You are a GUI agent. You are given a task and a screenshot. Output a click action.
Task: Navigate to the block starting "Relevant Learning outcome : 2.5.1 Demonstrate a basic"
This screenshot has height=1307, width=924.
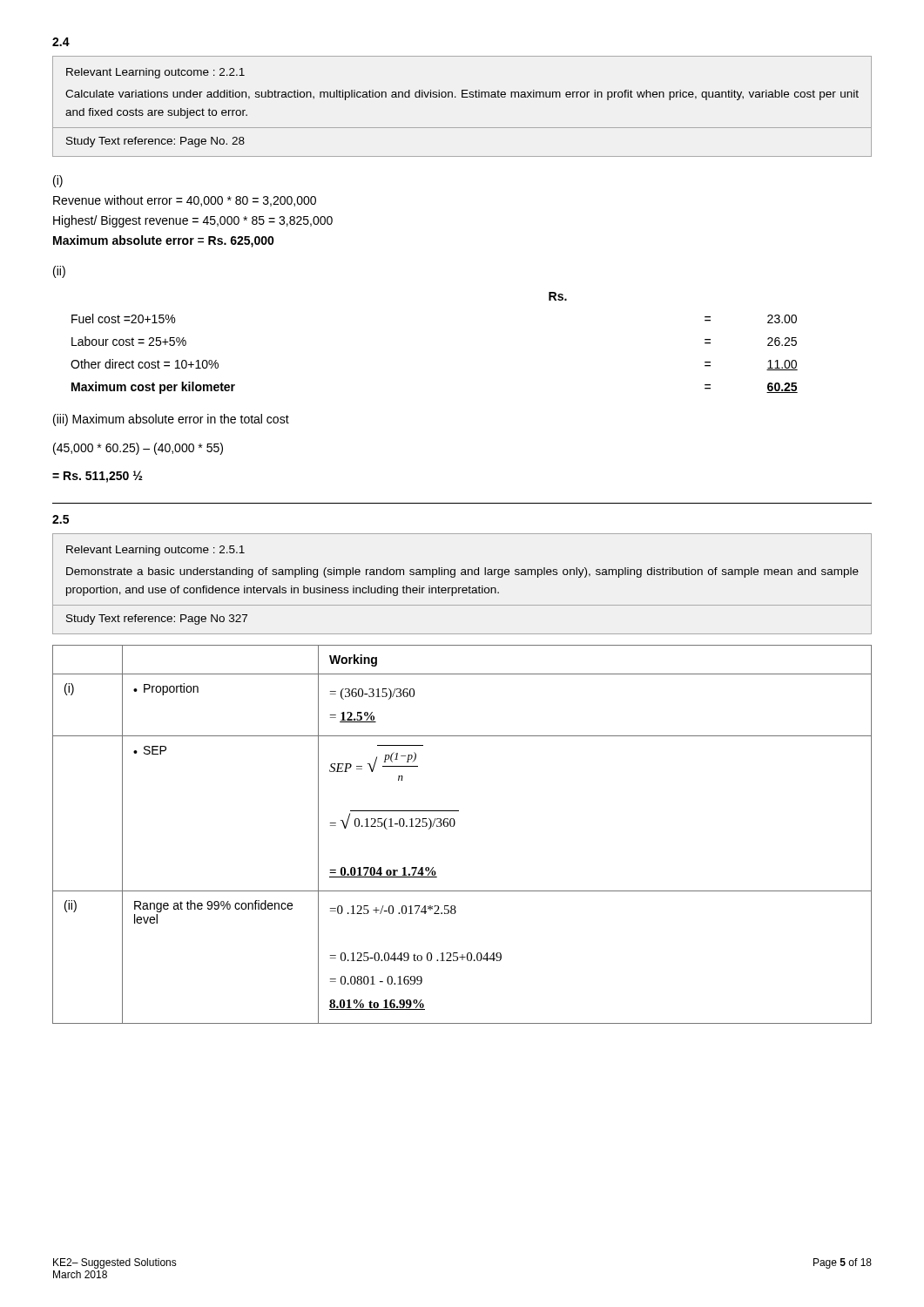(462, 587)
